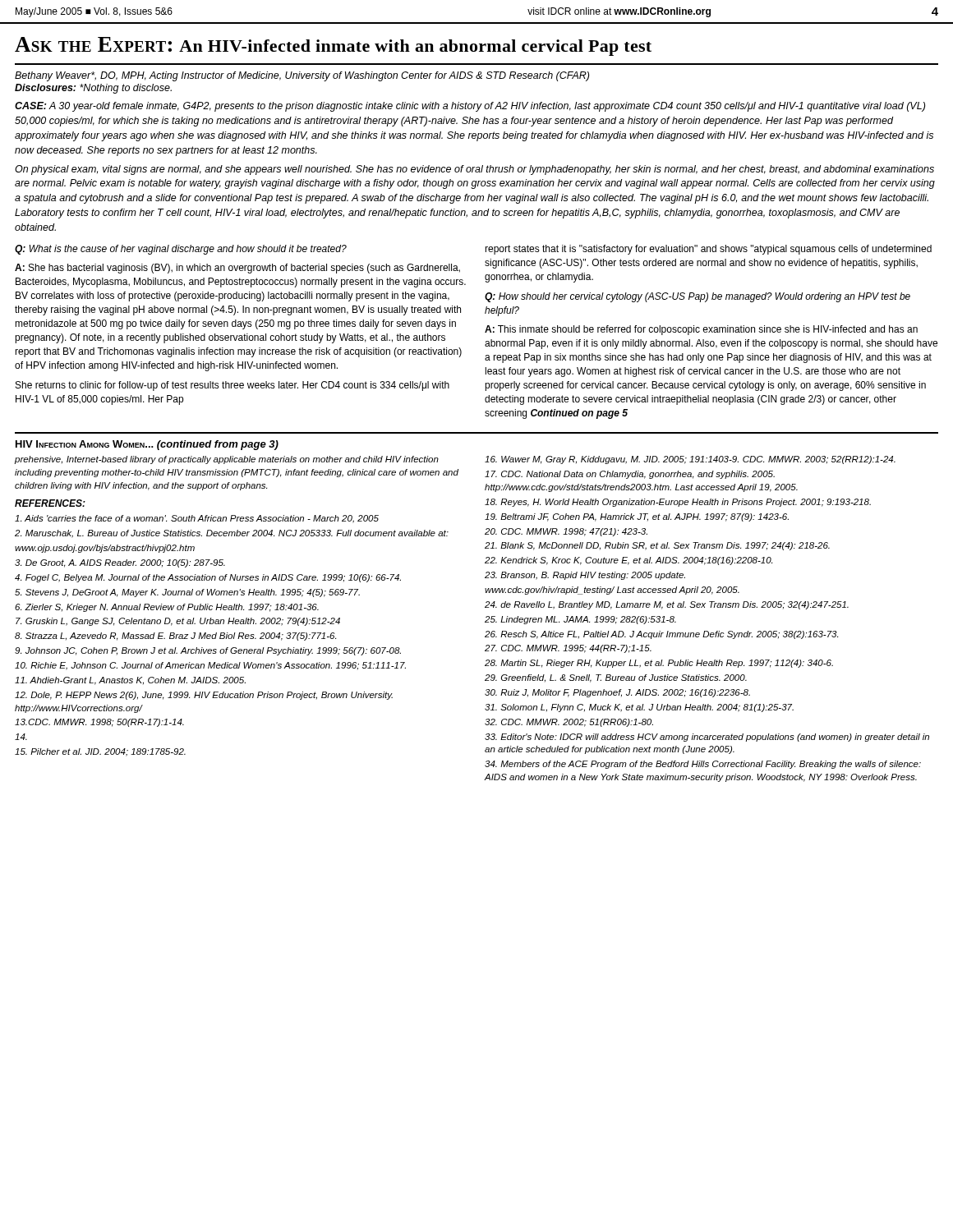Find the list item with the text "28. Martin SL, Rieger RH, Kupper"
The width and height of the screenshot is (953, 1232).
(659, 663)
